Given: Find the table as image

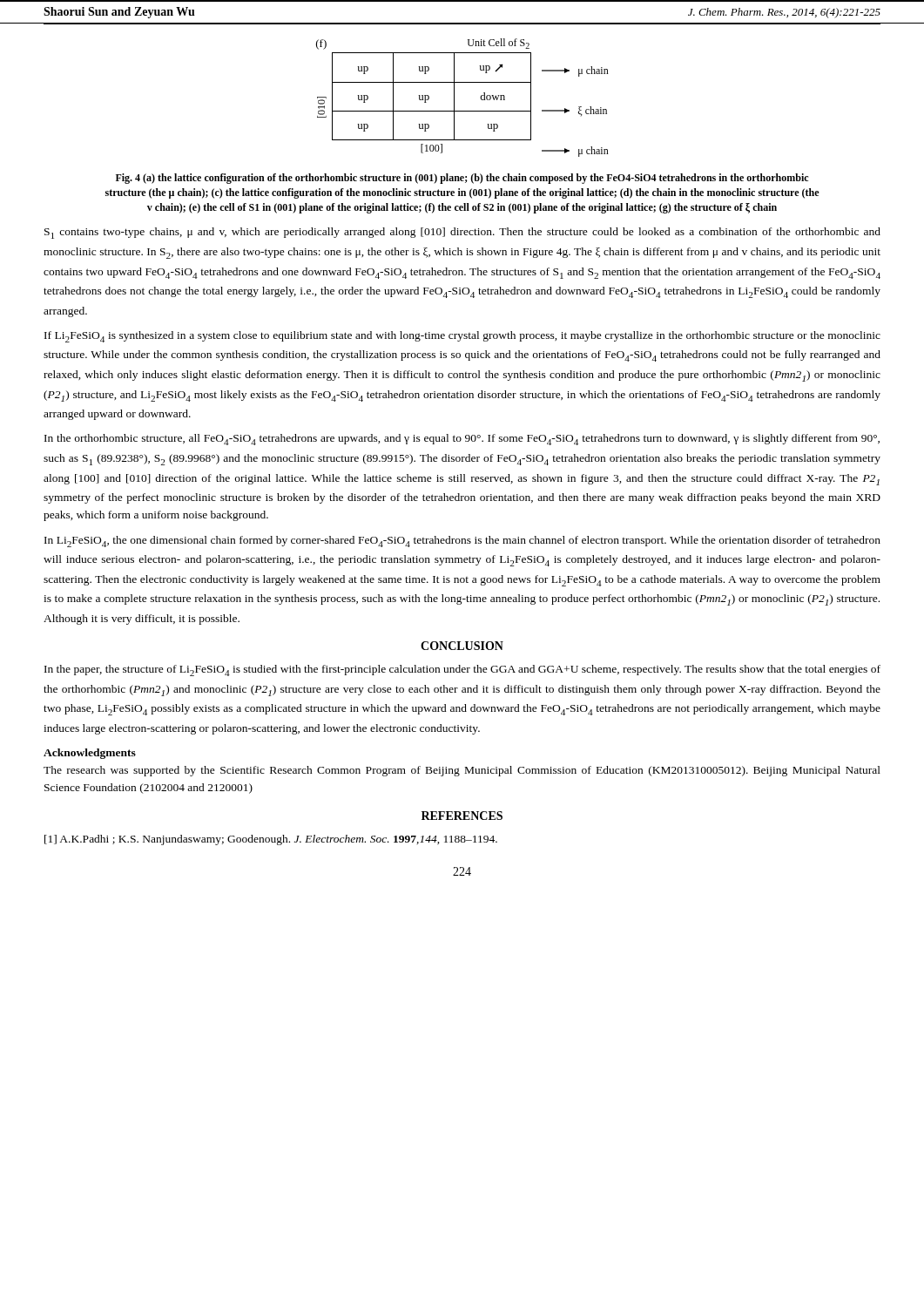Looking at the screenshot, I should click(462, 102).
